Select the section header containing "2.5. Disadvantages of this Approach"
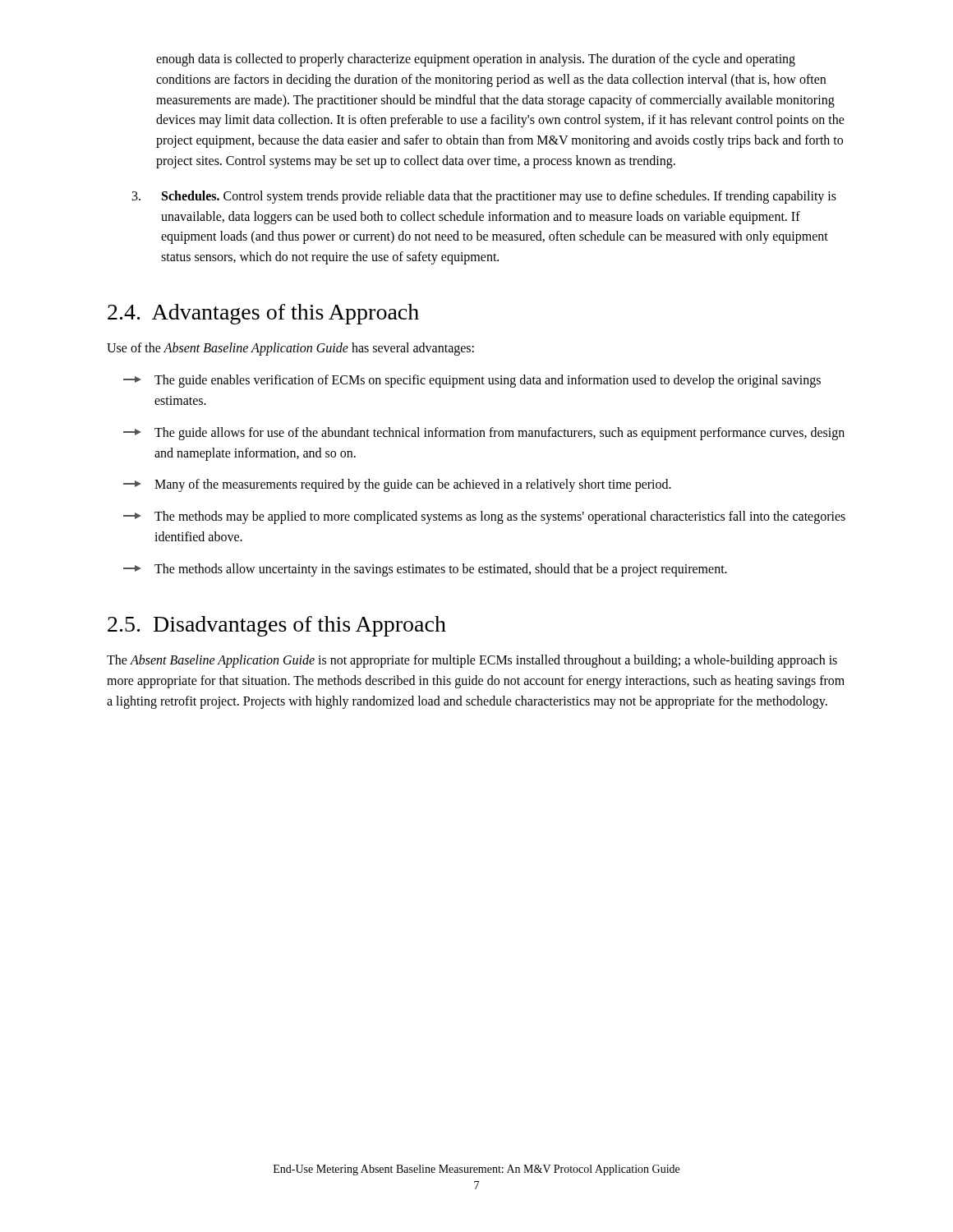 276,623
